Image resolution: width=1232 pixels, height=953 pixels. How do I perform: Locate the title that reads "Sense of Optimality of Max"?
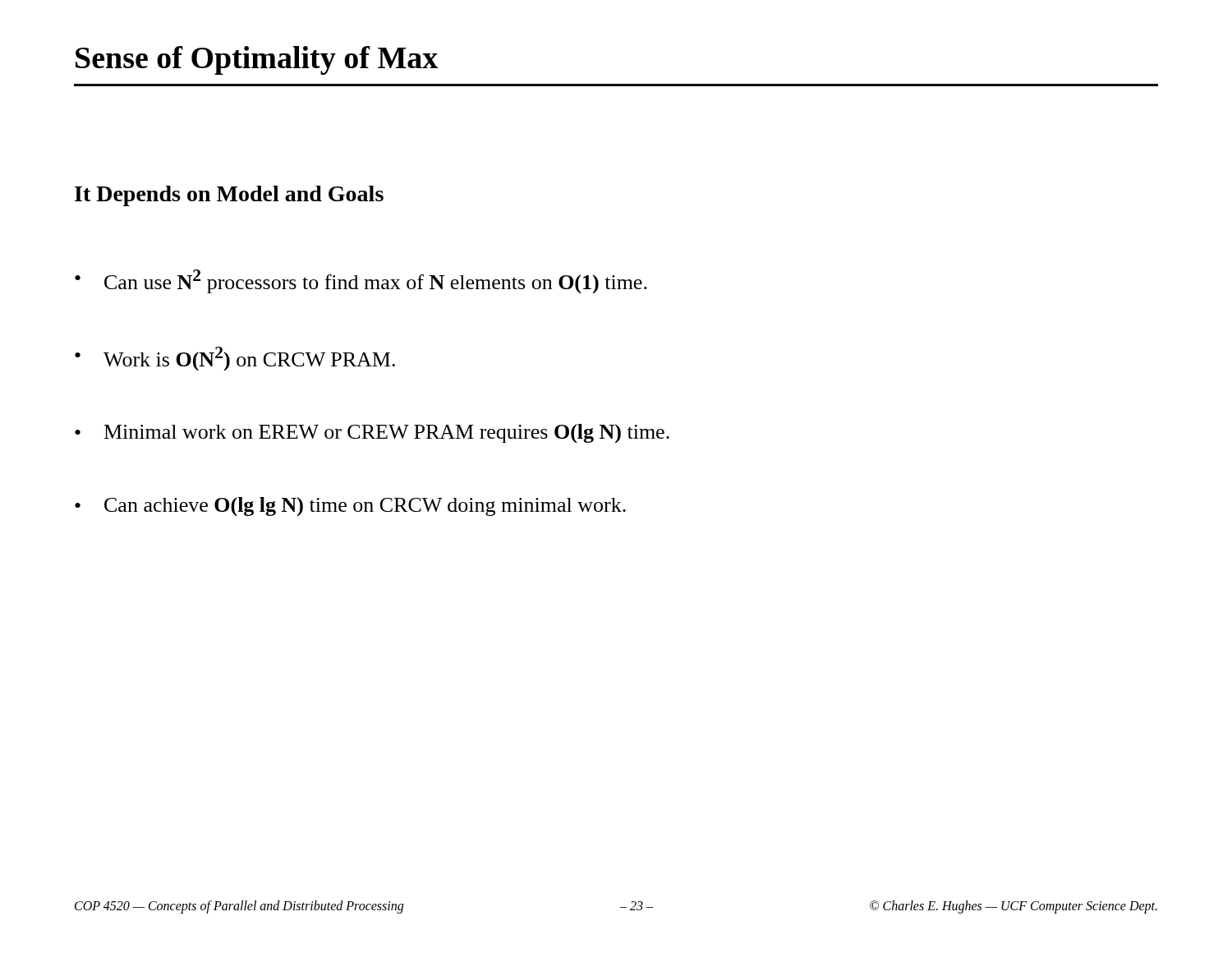click(257, 60)
